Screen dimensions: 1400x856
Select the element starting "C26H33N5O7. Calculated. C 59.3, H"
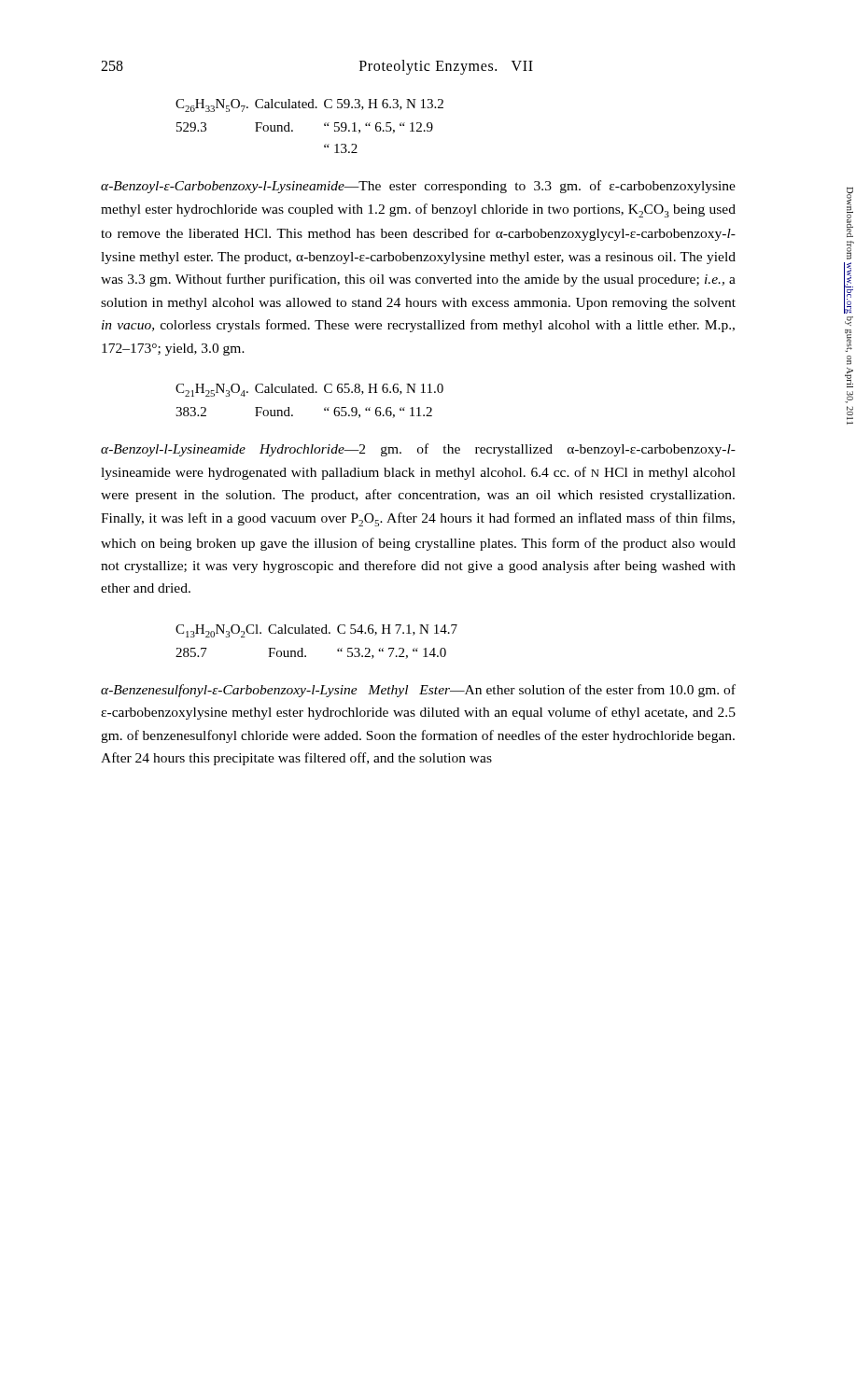click(313, 127)
